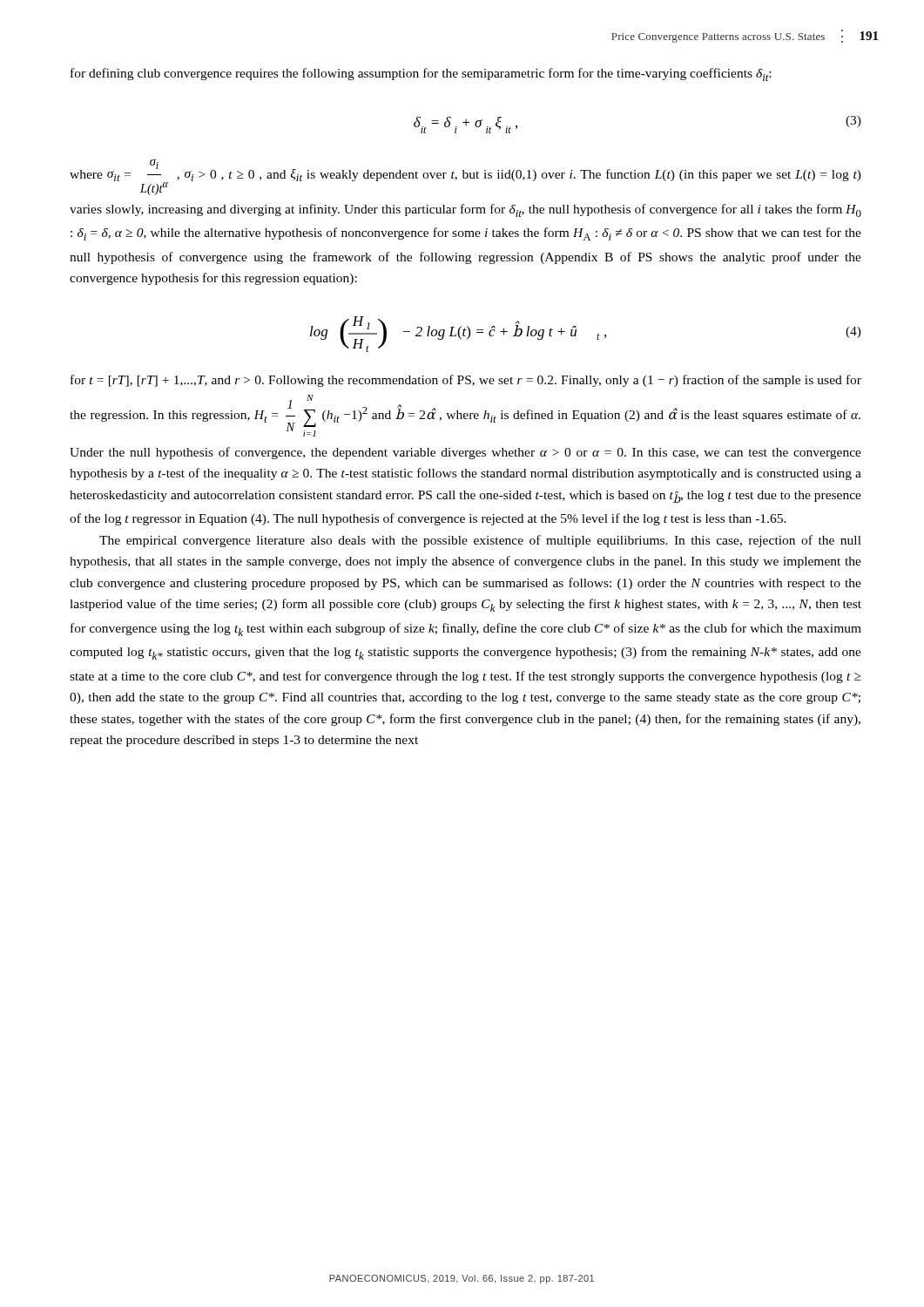Click on the text starting "for defining club convergence requires the"
This screenshot has height=1307, width=924.
point(421,75)
